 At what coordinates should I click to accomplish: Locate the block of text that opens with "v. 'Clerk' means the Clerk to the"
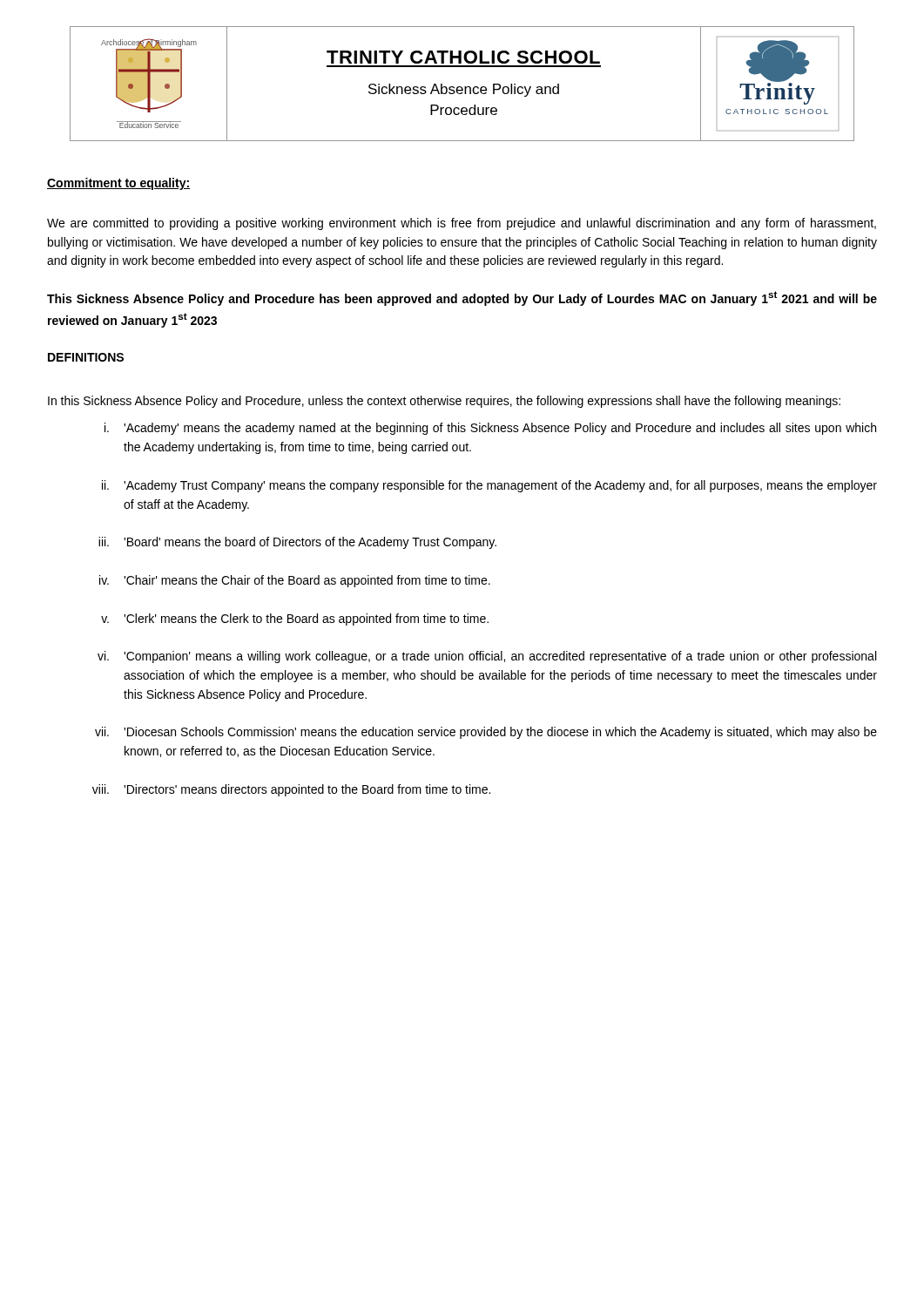tap(475, 619)
